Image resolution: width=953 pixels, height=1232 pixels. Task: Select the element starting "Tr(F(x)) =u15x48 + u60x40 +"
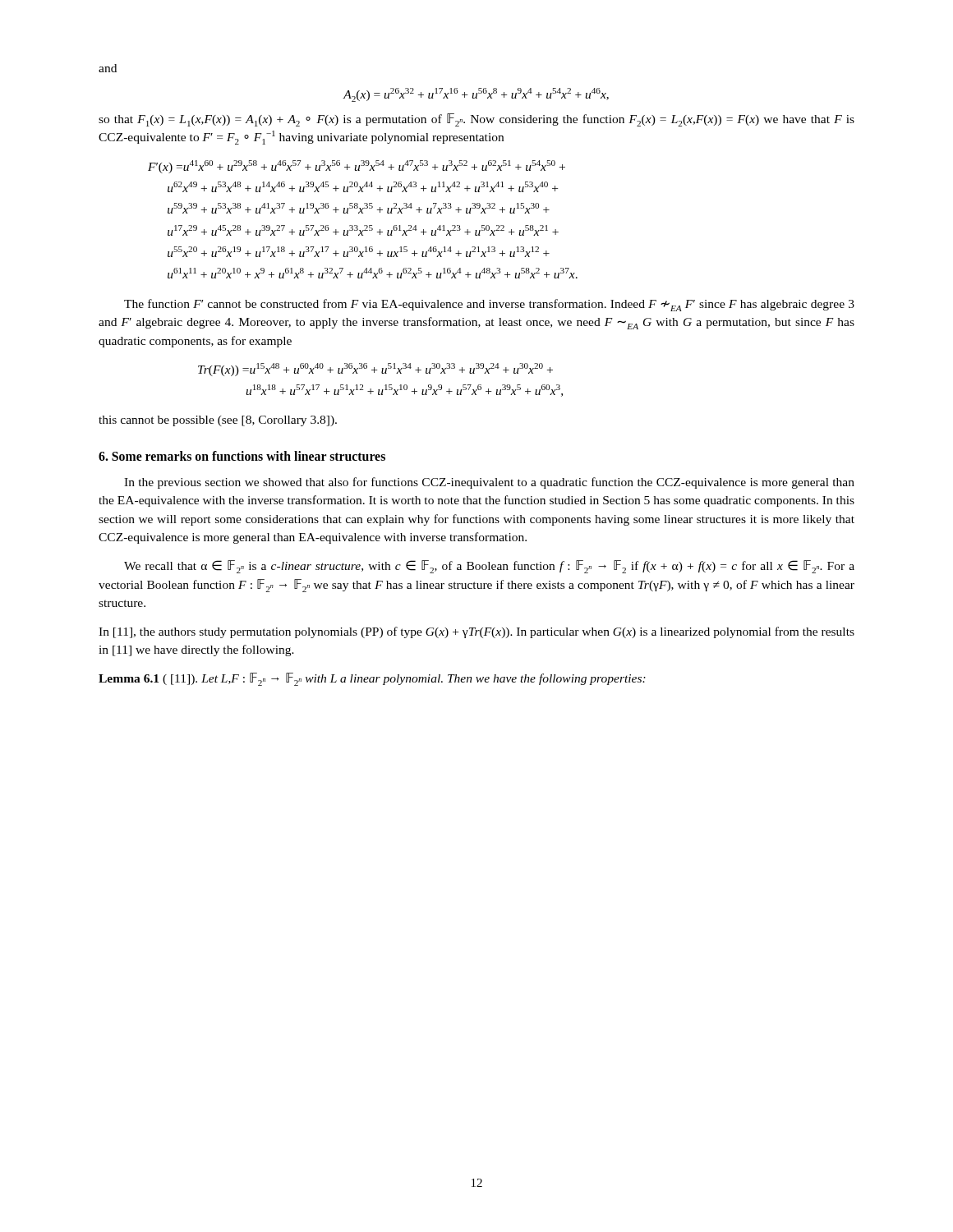click(x=380, y=379)
